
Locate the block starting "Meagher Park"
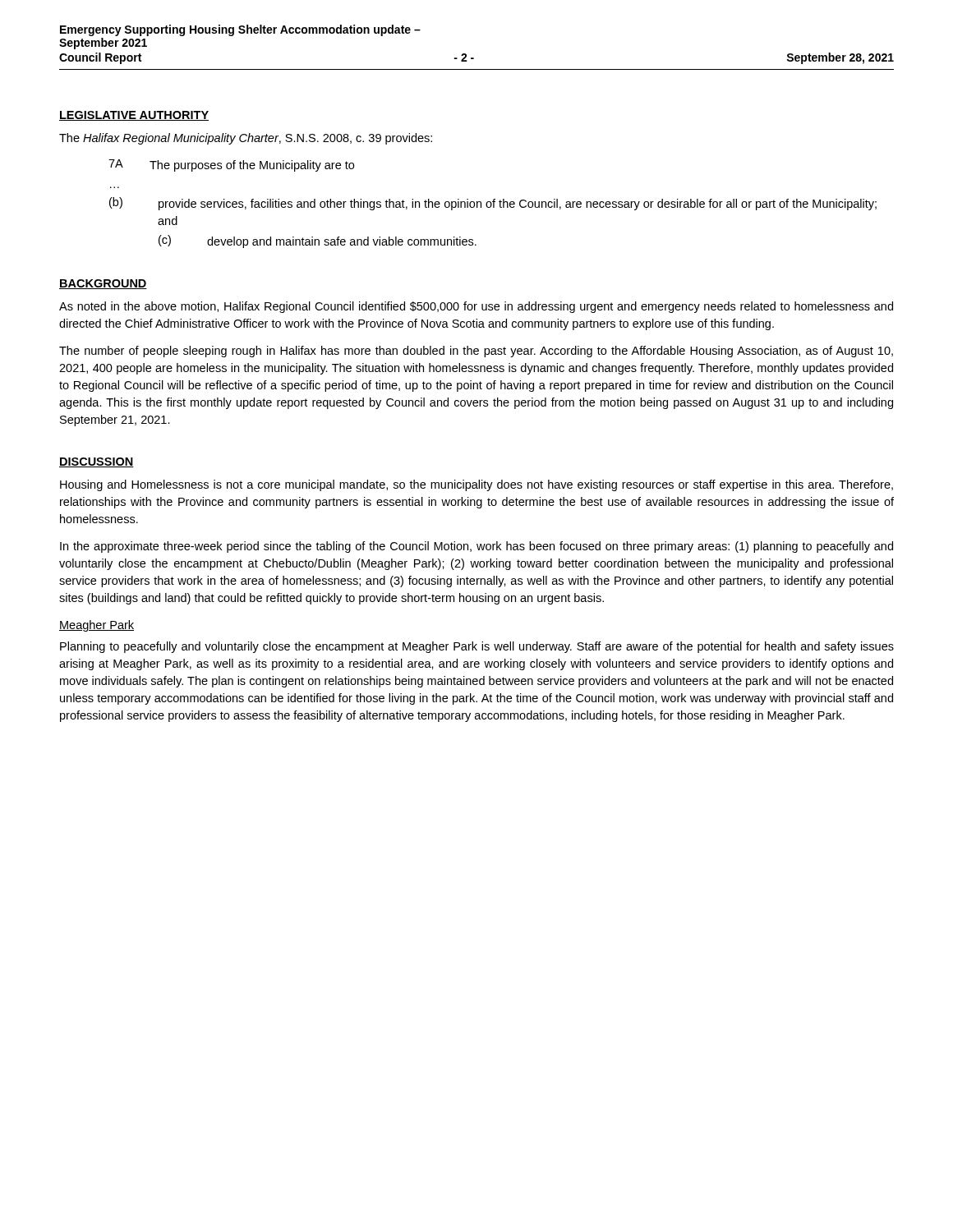pos(97,625)
